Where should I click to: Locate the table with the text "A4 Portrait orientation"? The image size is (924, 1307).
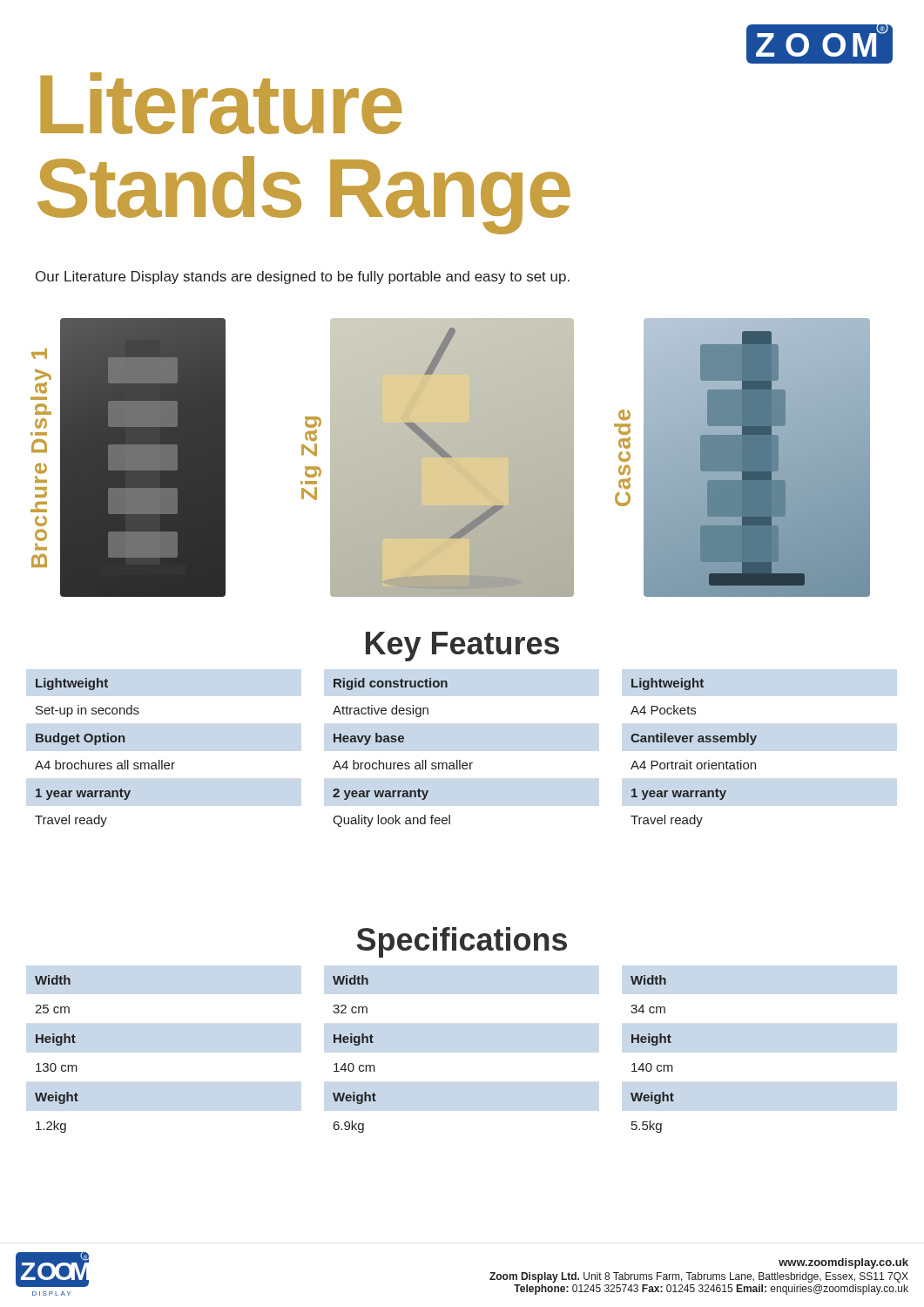[x=759, y=751]
